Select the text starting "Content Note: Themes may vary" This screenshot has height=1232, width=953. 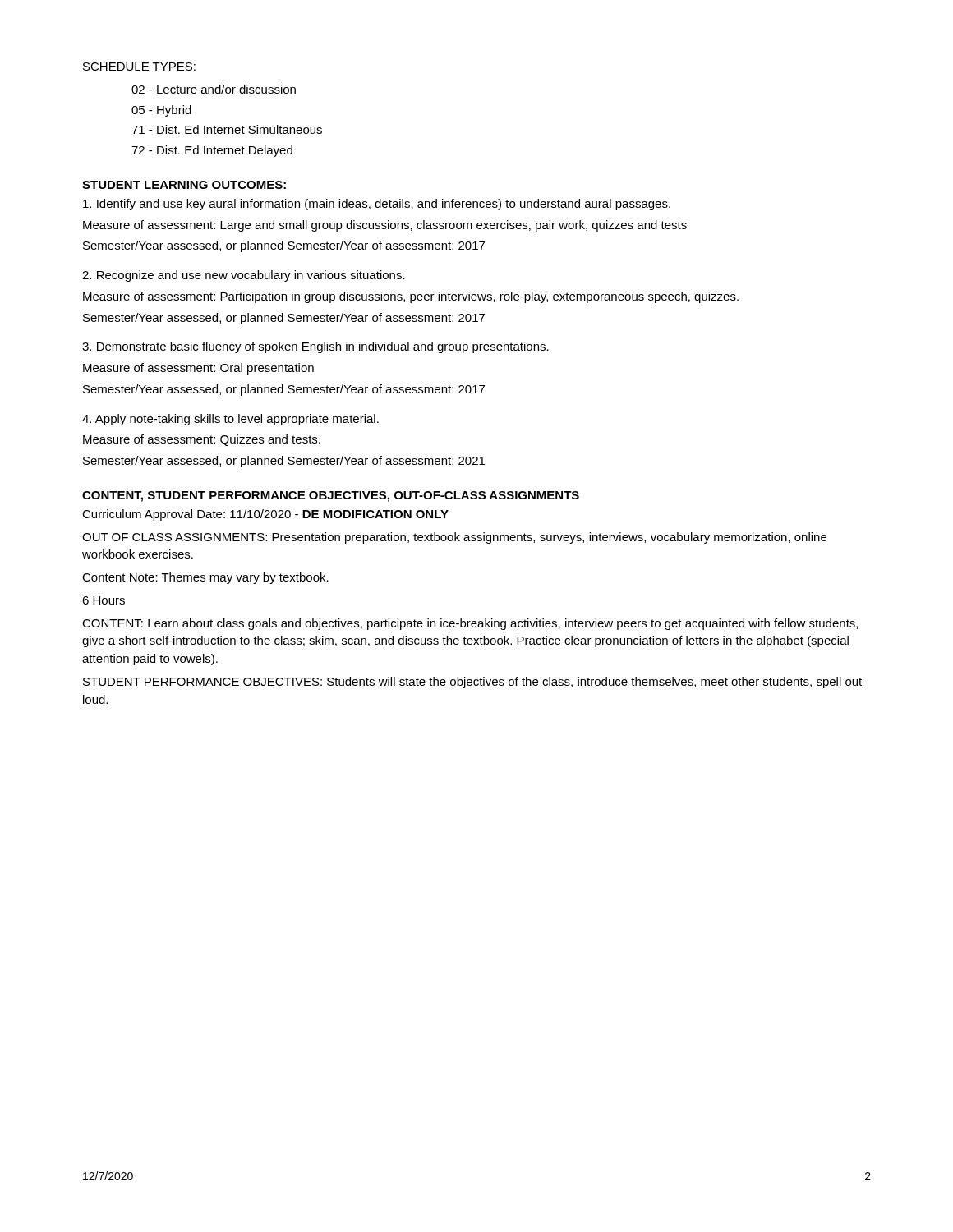point(206,577)
